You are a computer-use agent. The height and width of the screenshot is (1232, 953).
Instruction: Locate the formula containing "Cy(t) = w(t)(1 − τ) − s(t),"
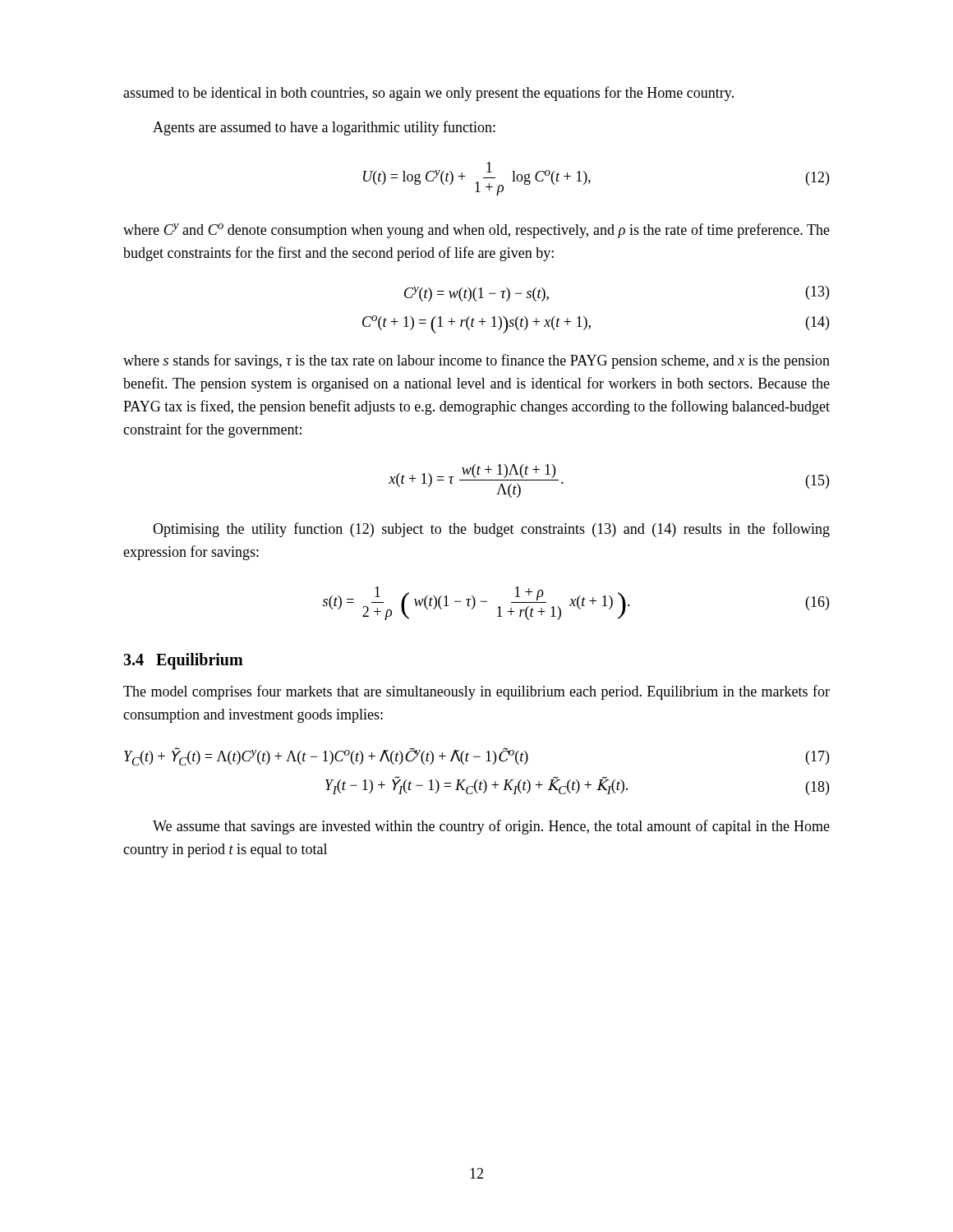(x=474, y=294)
